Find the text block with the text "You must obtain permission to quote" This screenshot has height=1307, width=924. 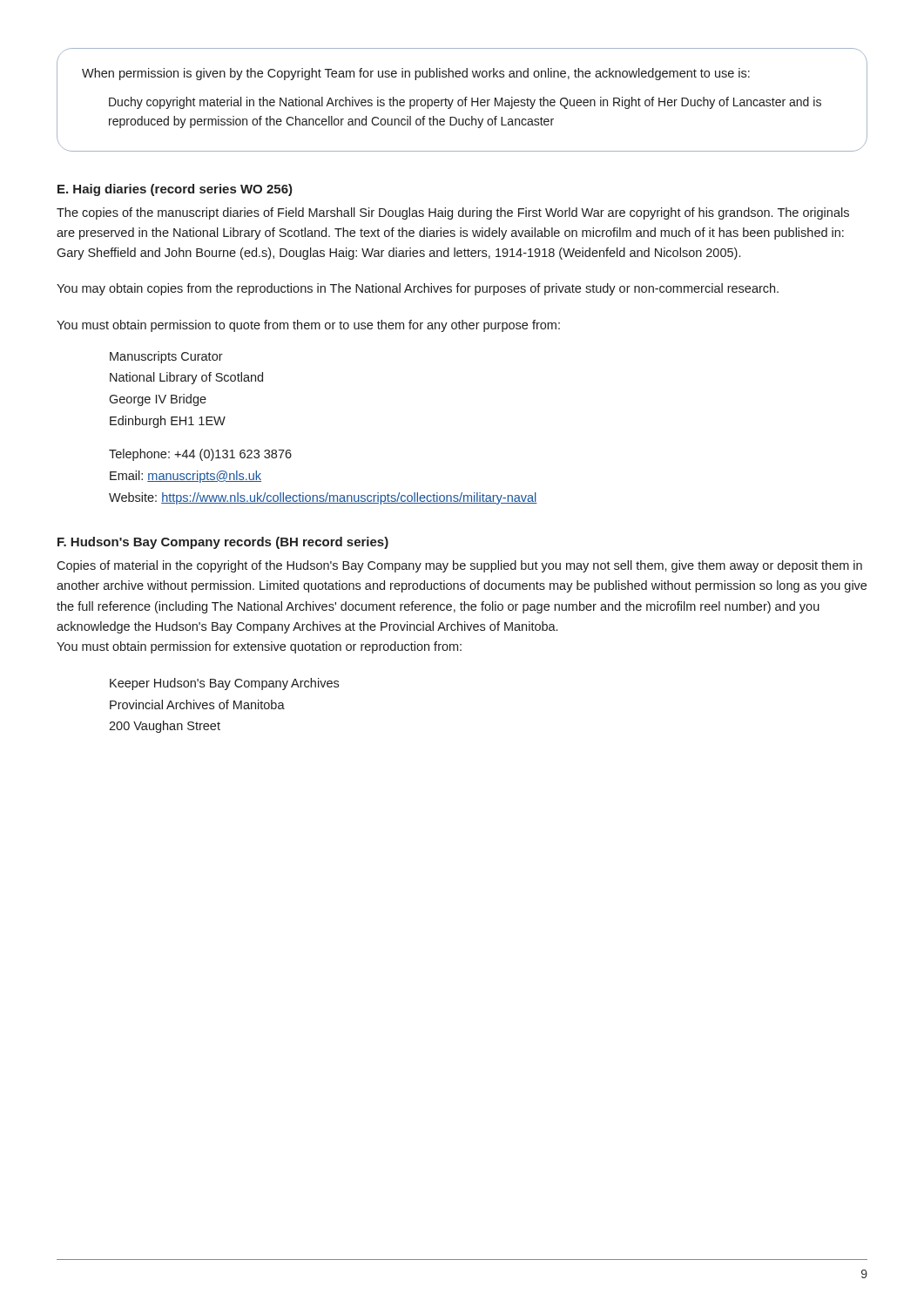309,325
